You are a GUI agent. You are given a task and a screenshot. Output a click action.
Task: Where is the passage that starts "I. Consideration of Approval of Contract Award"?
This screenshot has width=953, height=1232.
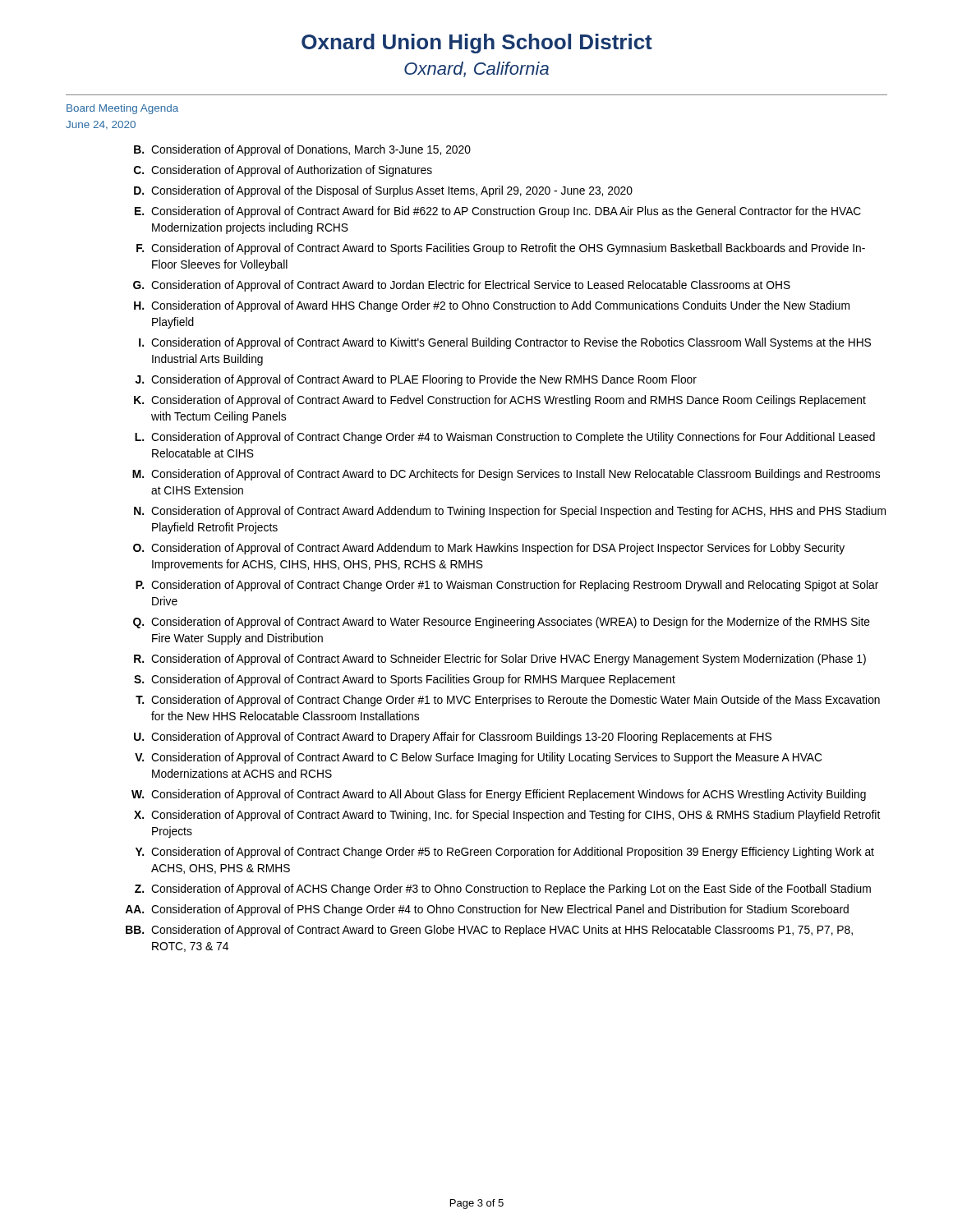click(x=501, y=351)
